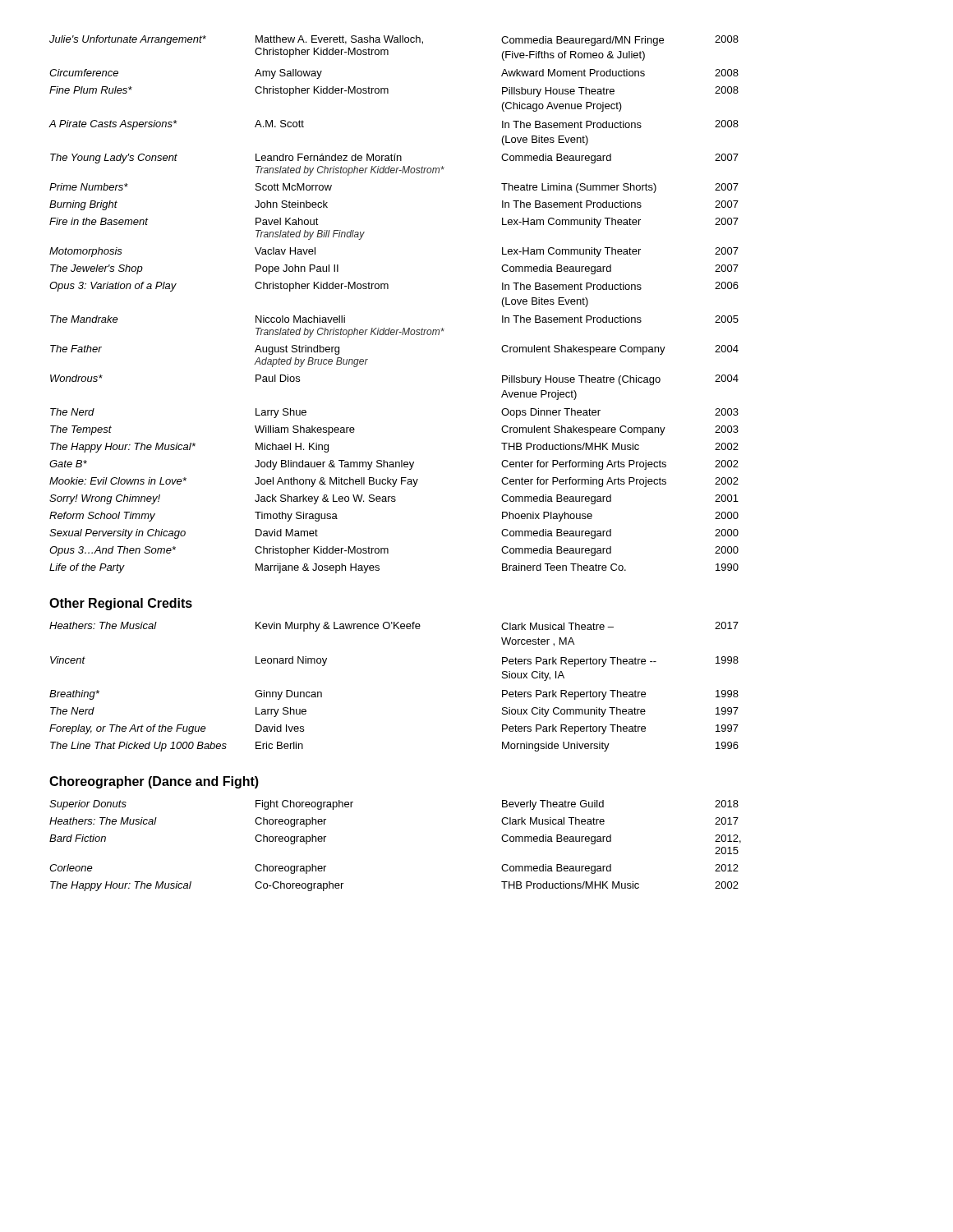Screen dimensions: 1232x953
Task: Find the text starting "Foreplay, or The Art of"
Action: (x=135, y=729)
